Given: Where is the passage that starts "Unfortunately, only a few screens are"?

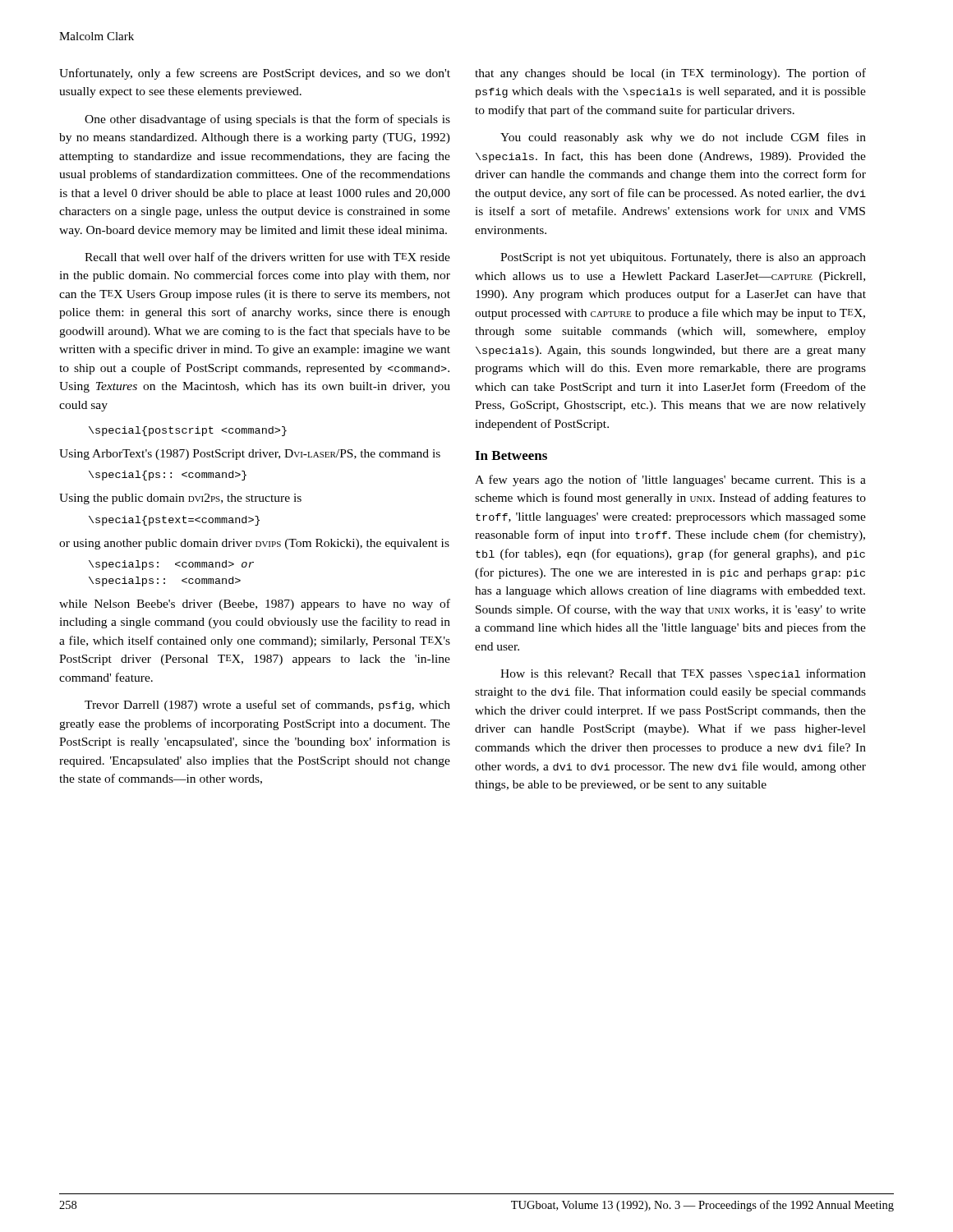Looking at the screenshot, I should tap(255, 83).
